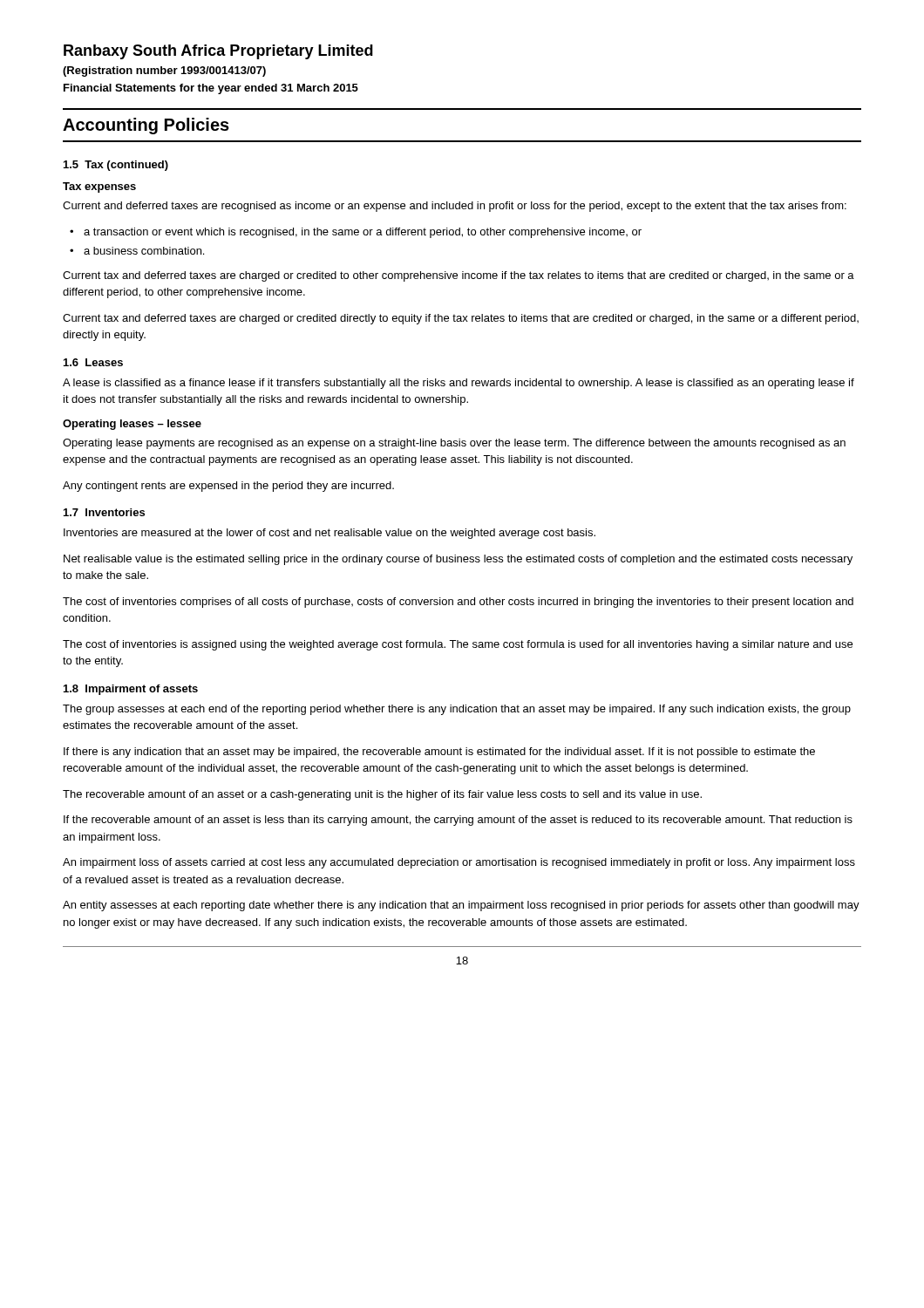
Task: Click on the block starting "a business combination."
Action: 145,251
